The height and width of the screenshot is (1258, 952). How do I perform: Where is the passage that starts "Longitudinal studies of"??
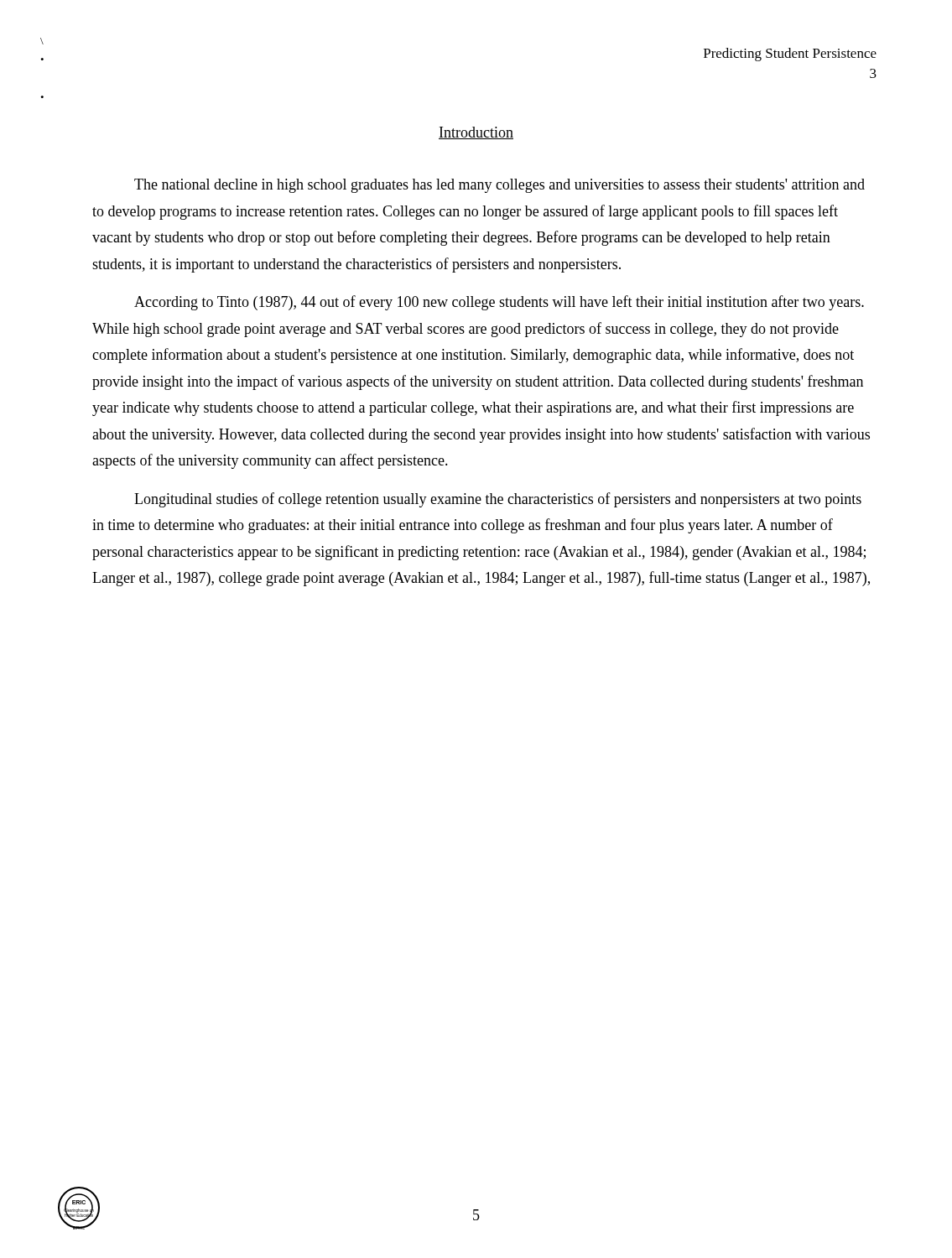482,538
